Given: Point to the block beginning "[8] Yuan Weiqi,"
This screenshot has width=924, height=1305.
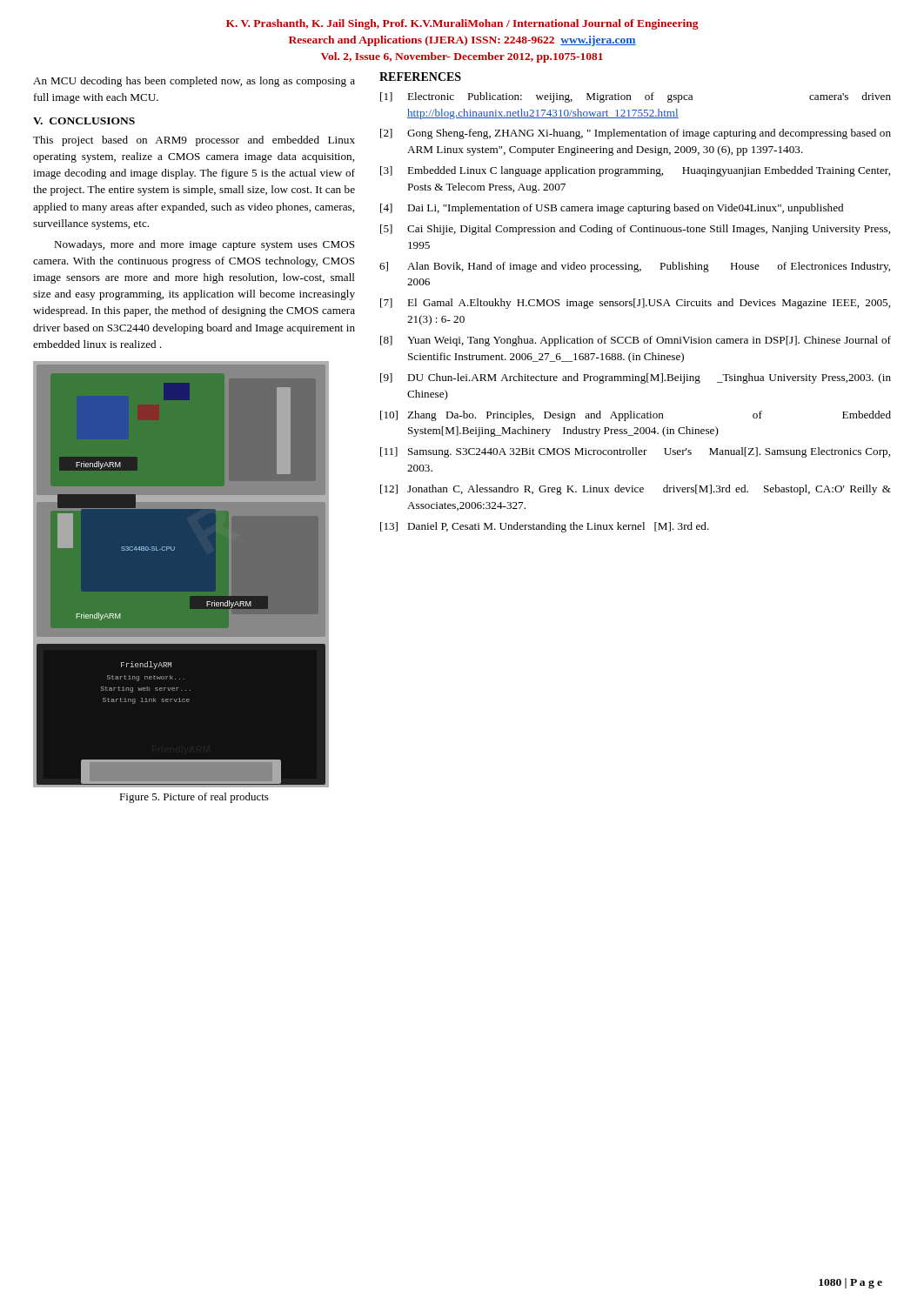Looking at the screenshot, I should (x=635, y=349).
